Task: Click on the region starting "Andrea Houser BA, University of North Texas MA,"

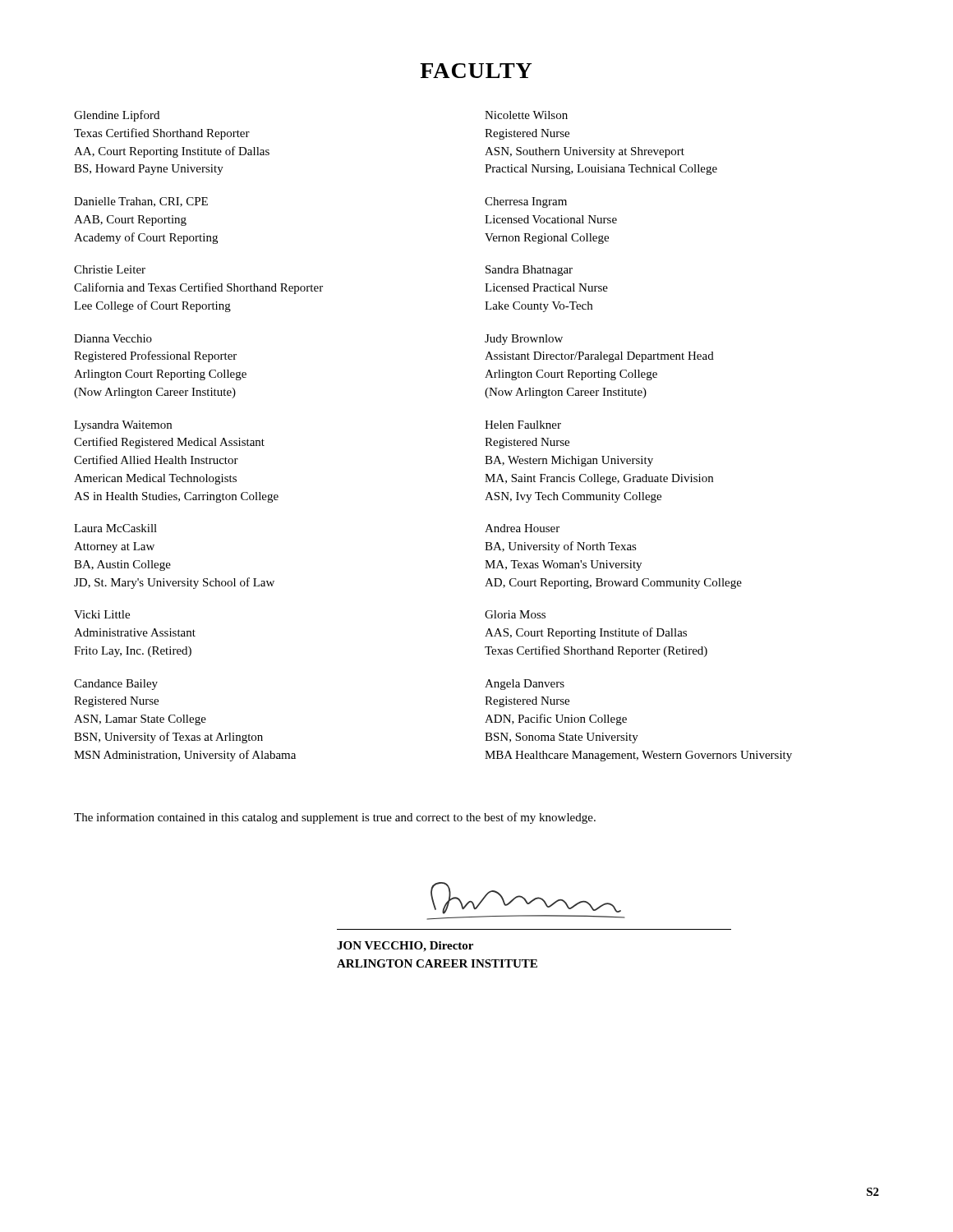Action: pos(522,528)
